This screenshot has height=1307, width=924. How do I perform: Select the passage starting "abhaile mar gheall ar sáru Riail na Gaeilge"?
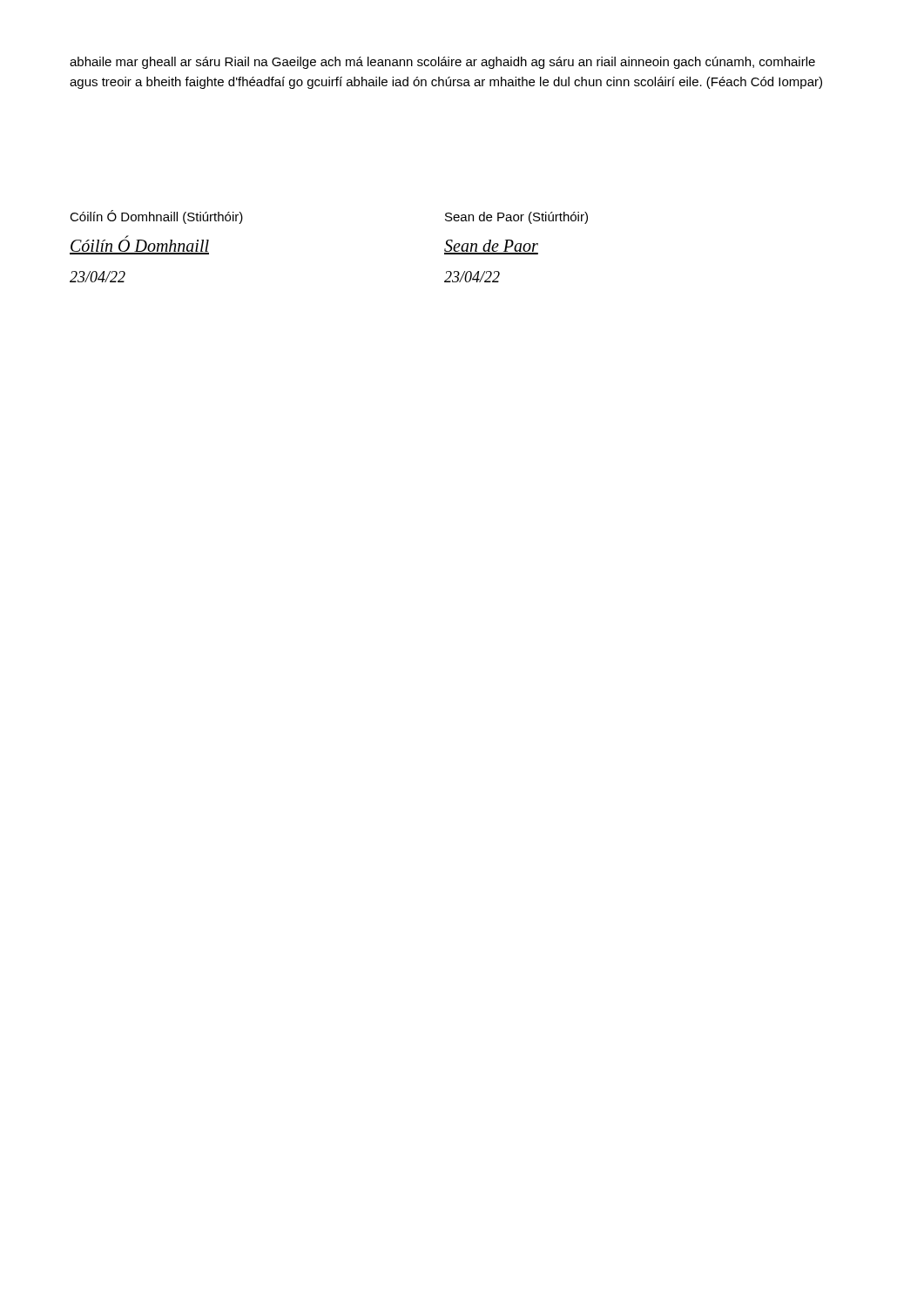pos(446,71)
